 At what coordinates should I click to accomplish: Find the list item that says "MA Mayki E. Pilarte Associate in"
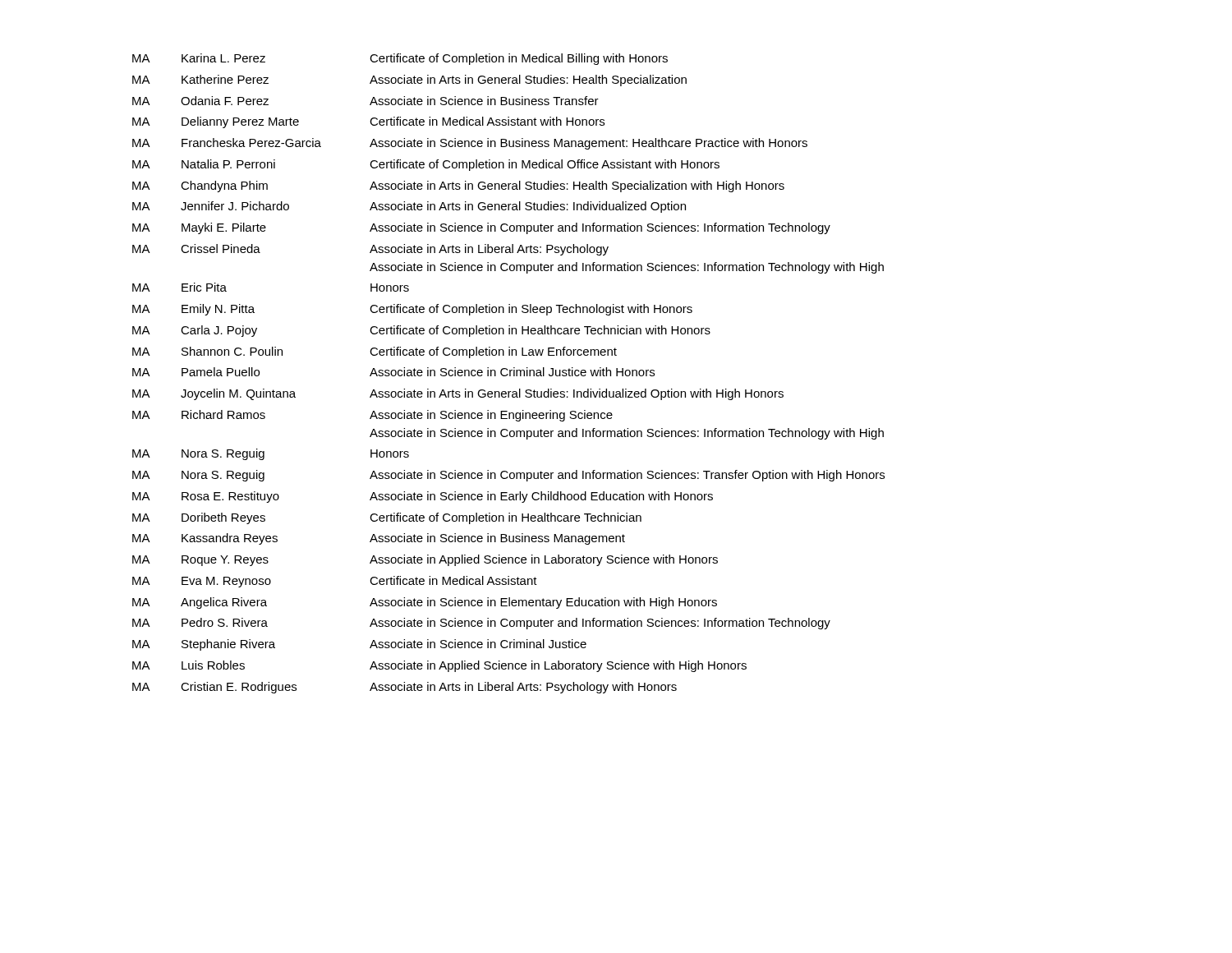(x=632, y=227)
